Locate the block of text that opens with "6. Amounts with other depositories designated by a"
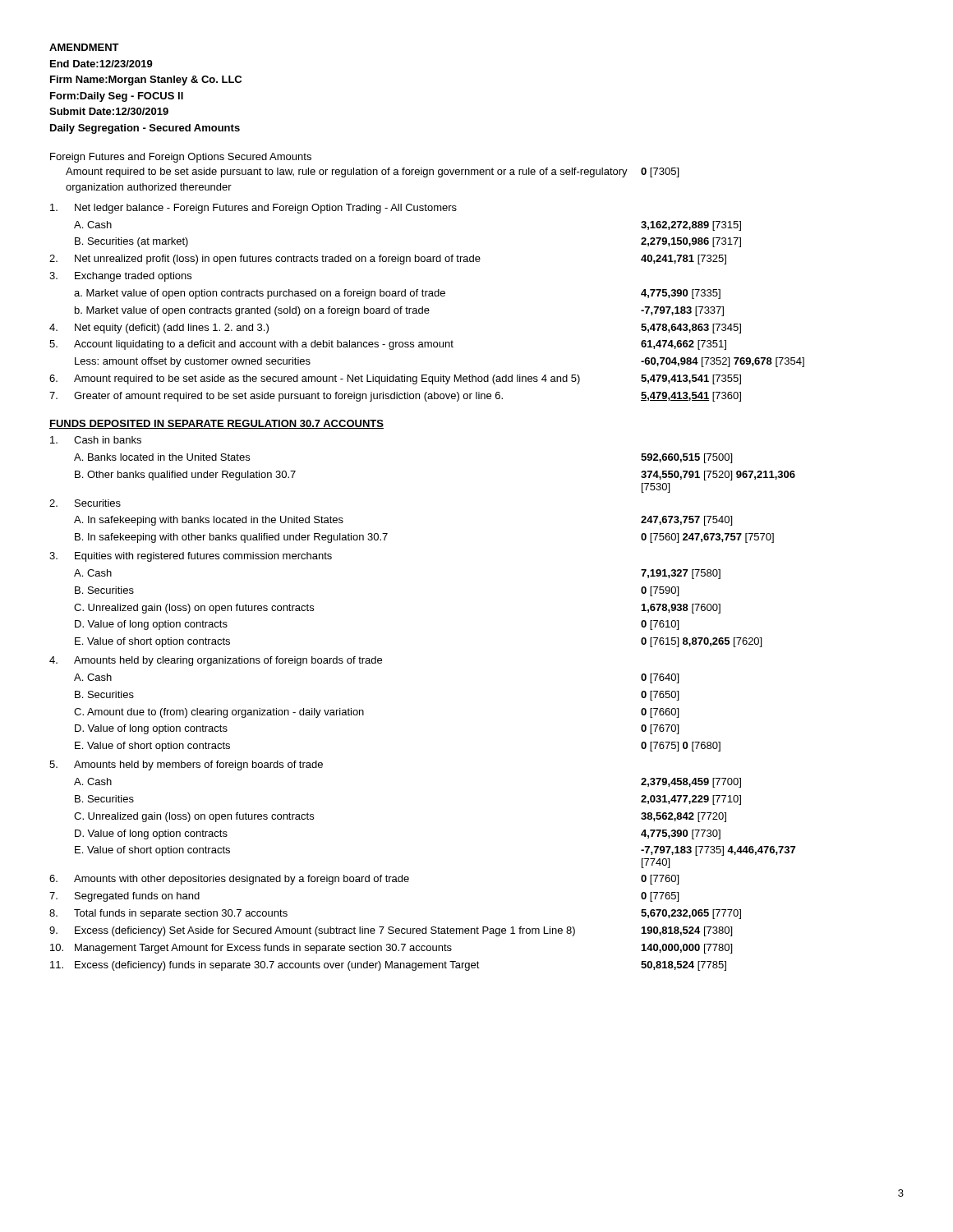Screen dimensions: 1232x953 point(364,880)
